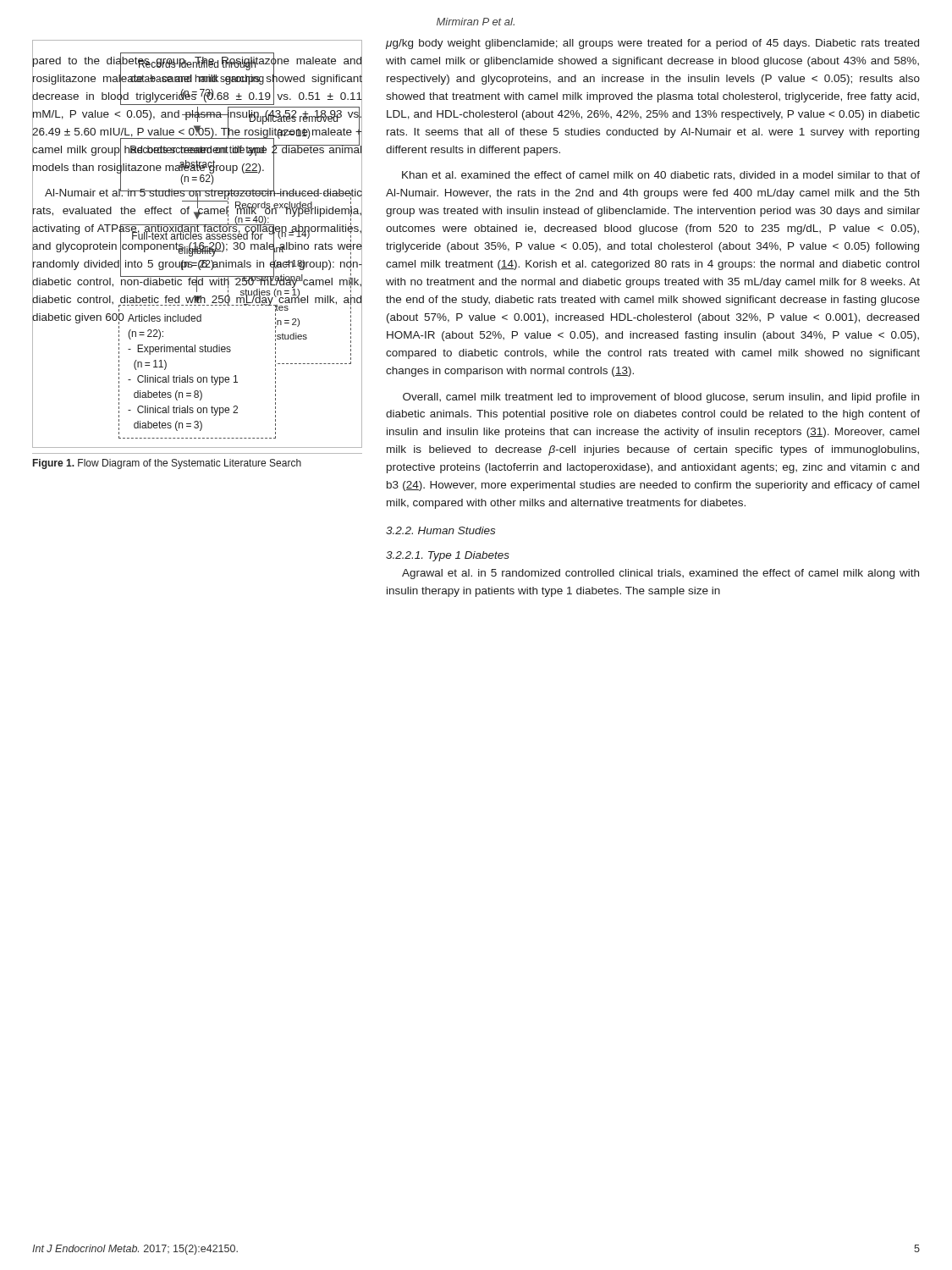Locate the block of text that opens with "Al-Numair et al."
The height and width of the screenshot is (1270, 952).
197,255
